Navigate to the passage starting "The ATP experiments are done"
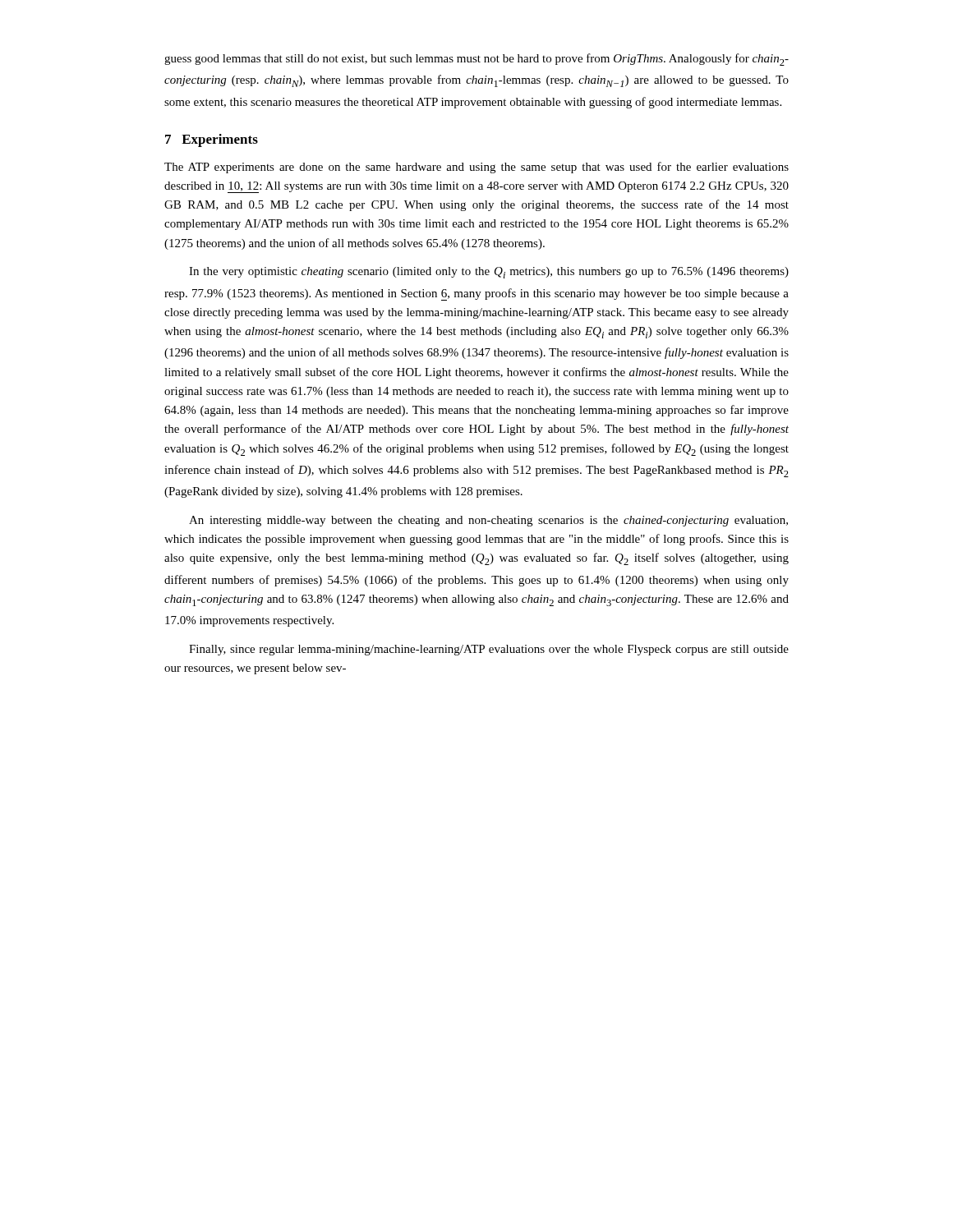Viewport: 953px width, 1232px height. point(476,418)
